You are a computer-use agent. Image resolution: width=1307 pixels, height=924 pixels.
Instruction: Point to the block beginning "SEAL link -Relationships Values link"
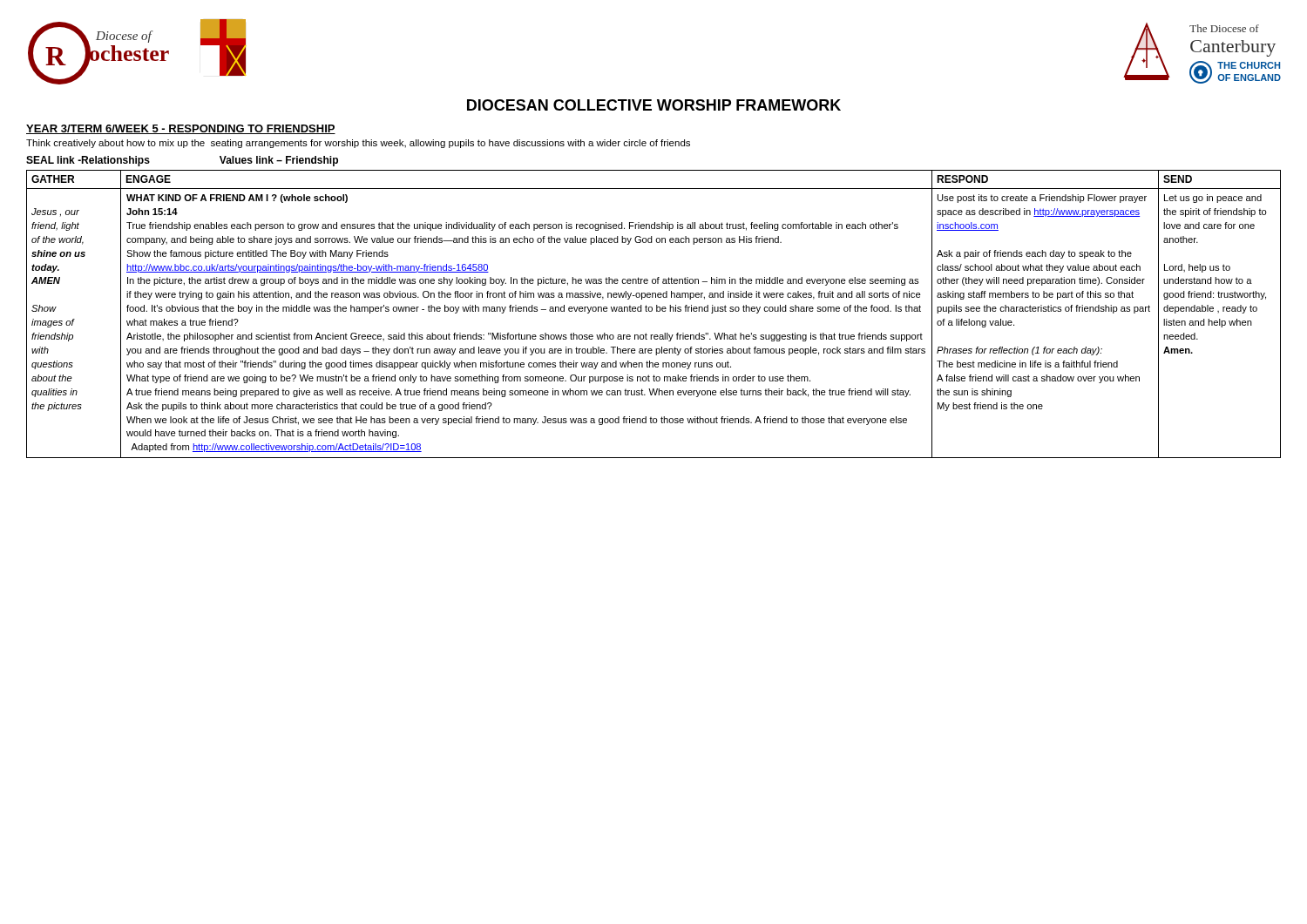tap(182, 160)
